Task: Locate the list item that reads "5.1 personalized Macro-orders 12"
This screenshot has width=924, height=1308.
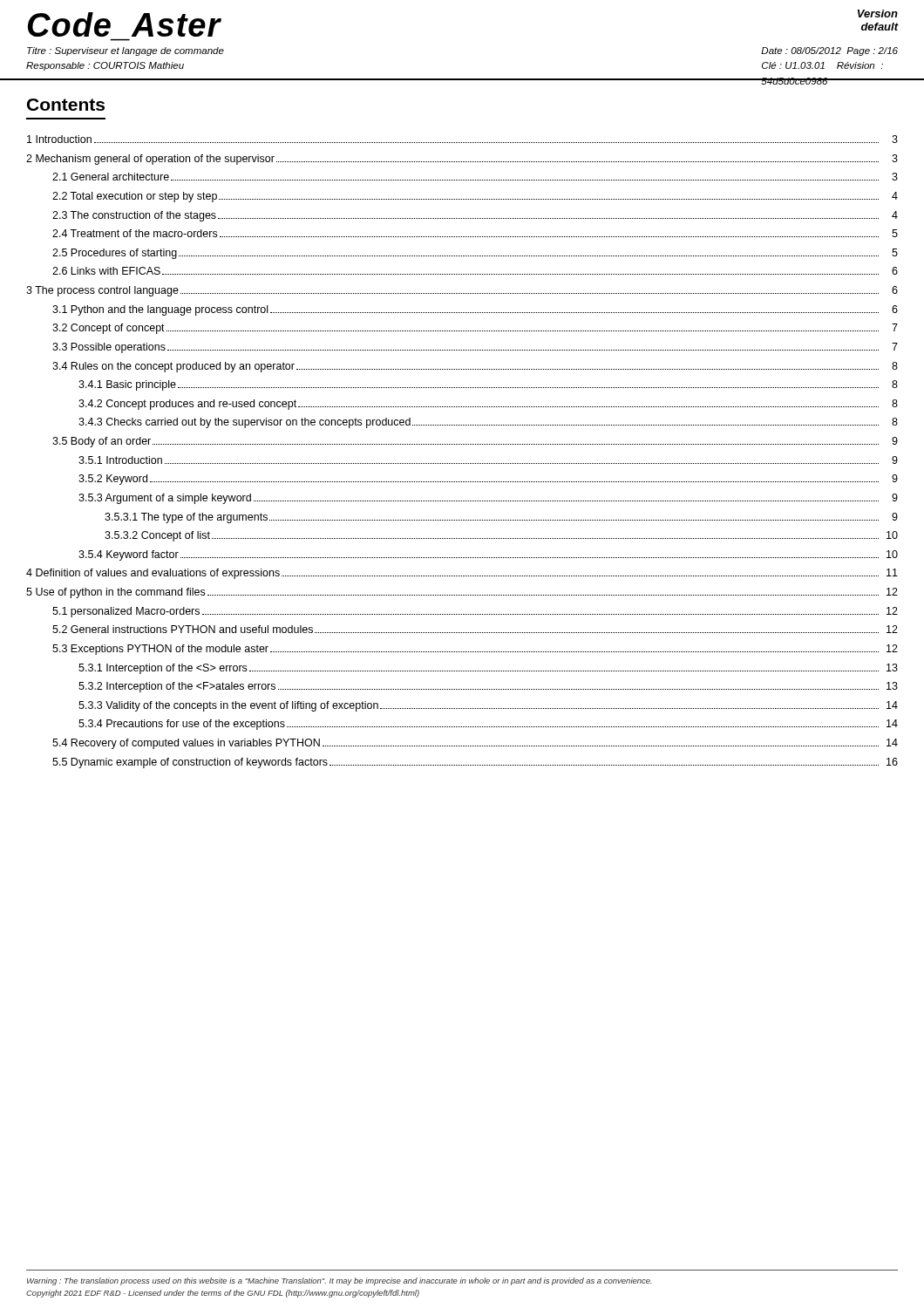Action: (x=475, y=611)
